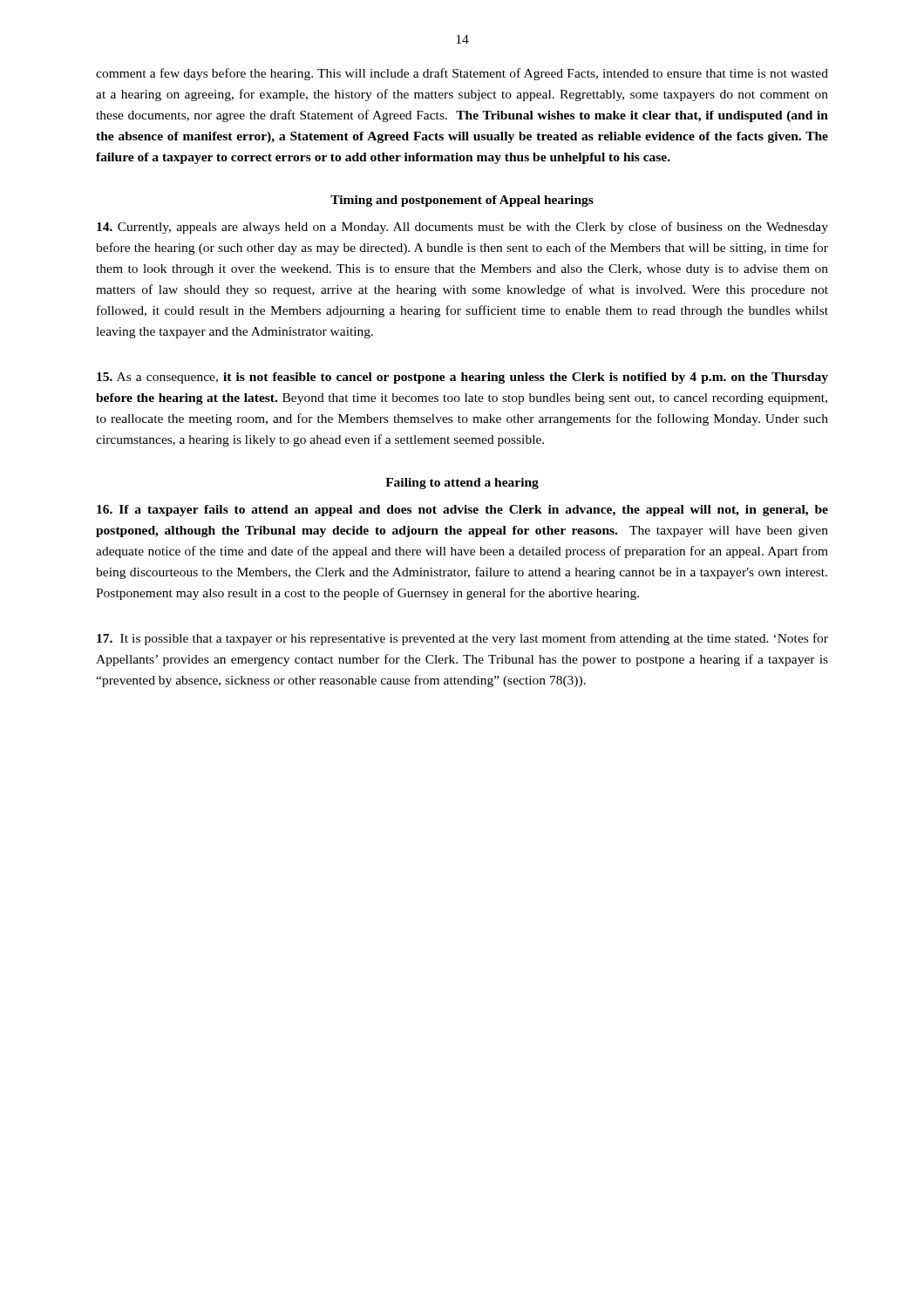Find the block on this page that starts "It is possible that a taxpayer or"
Screen dimensions: 1308x924
pyautogui.click(x=462, y=659)
